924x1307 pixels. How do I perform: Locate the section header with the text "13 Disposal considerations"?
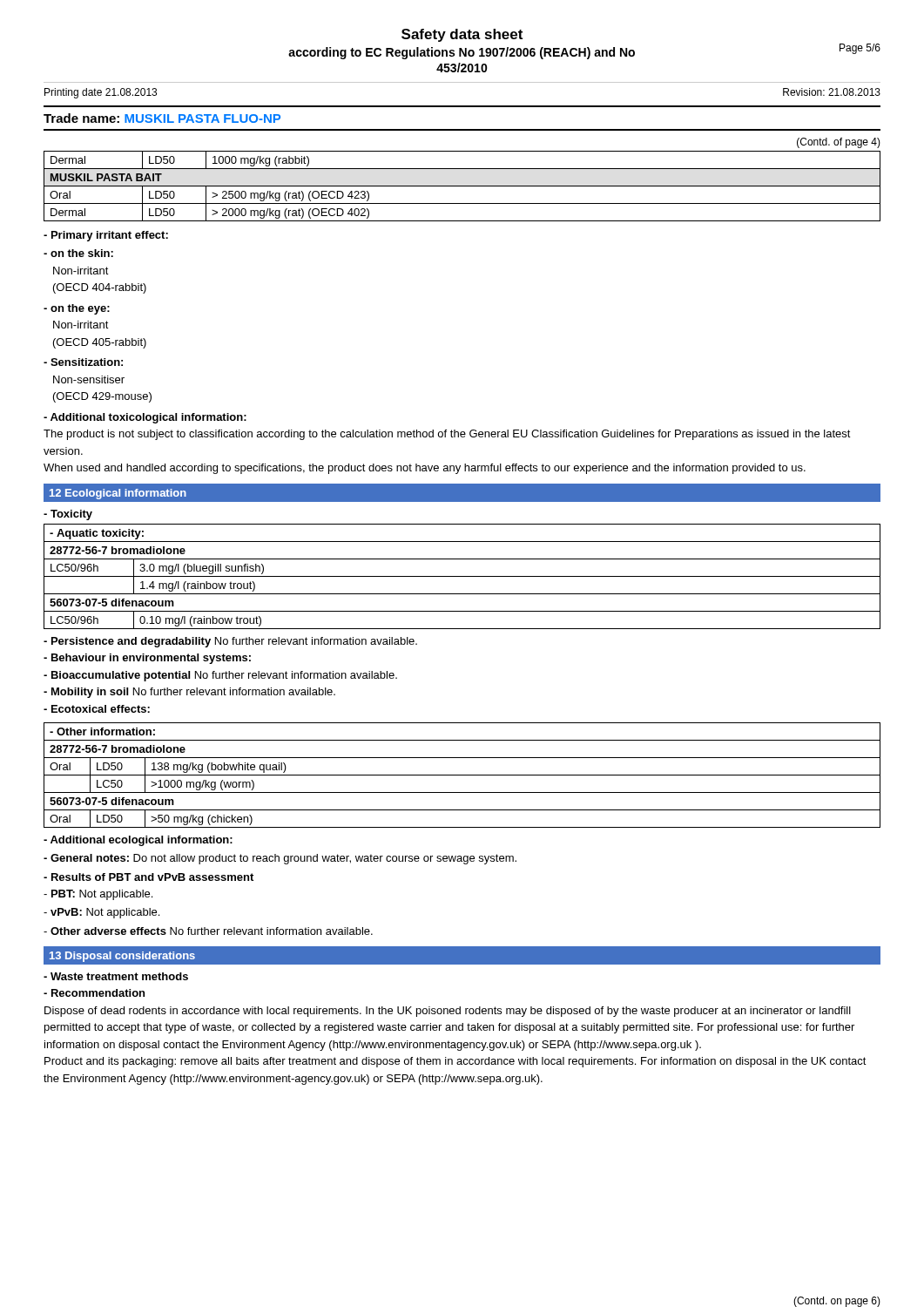pyautogui.click(x=122, y=955)
